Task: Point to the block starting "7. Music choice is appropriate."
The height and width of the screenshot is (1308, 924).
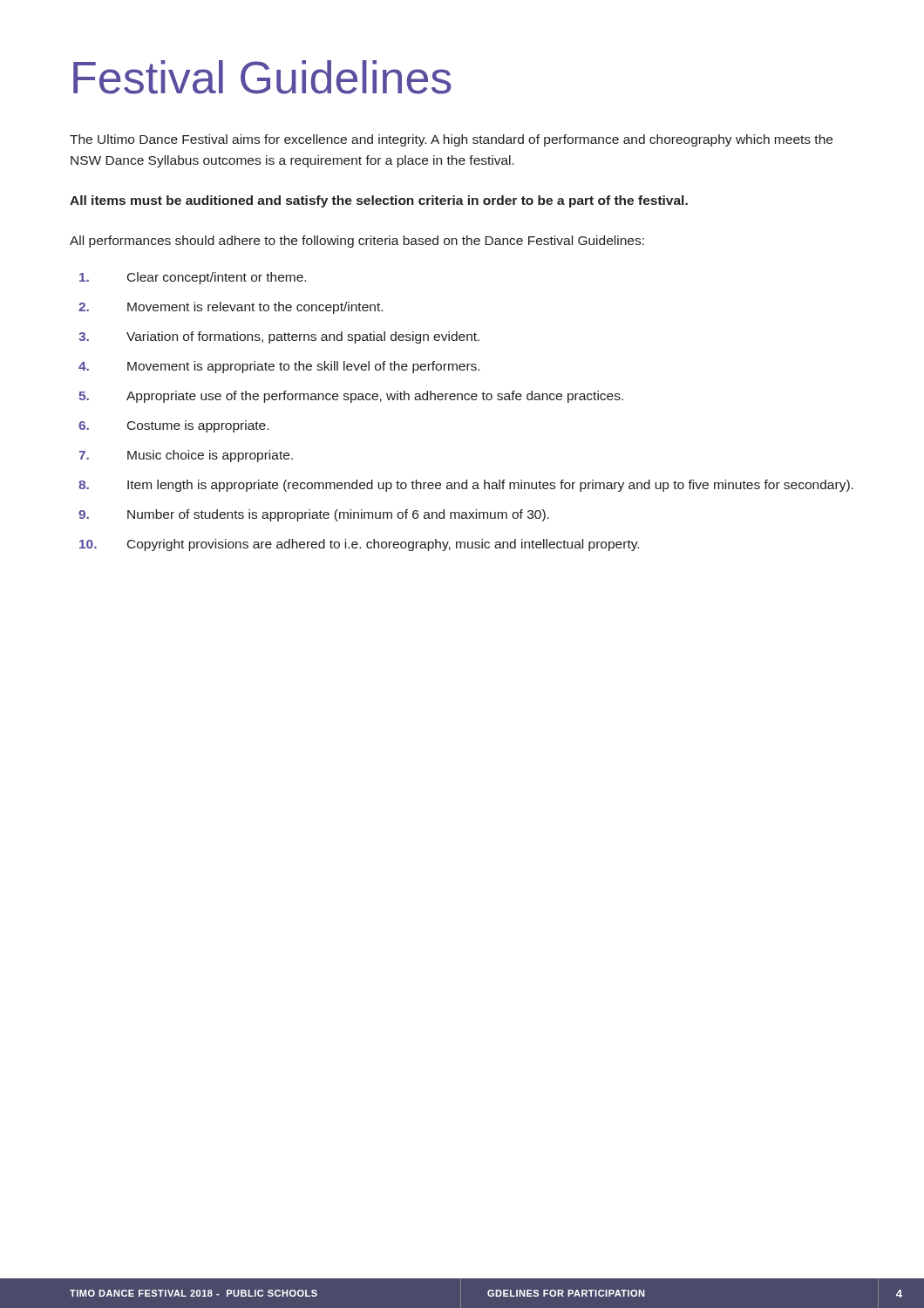Action: tap(186, 456)
